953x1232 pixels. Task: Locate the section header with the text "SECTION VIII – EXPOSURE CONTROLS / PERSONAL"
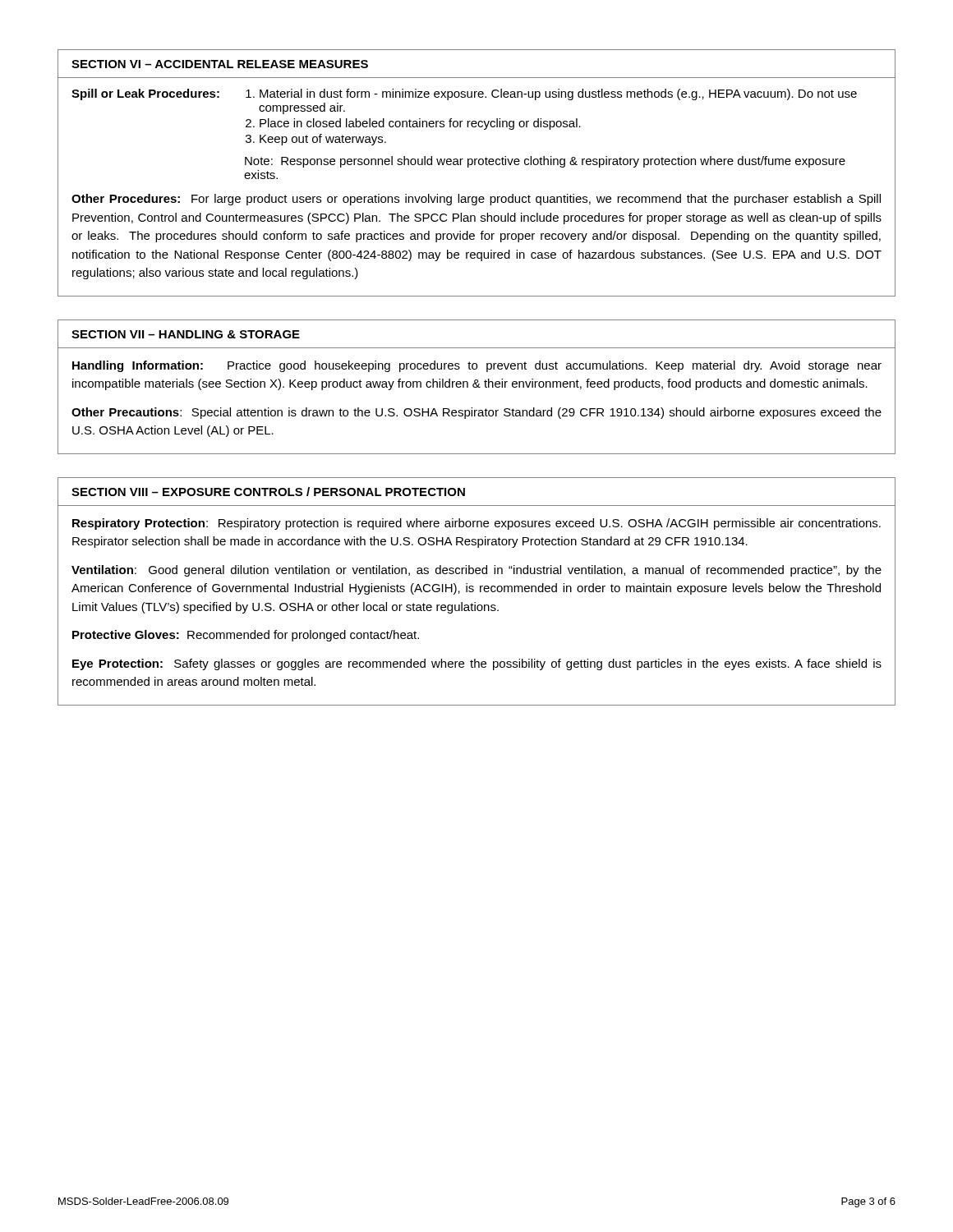[x=269, y=491]
